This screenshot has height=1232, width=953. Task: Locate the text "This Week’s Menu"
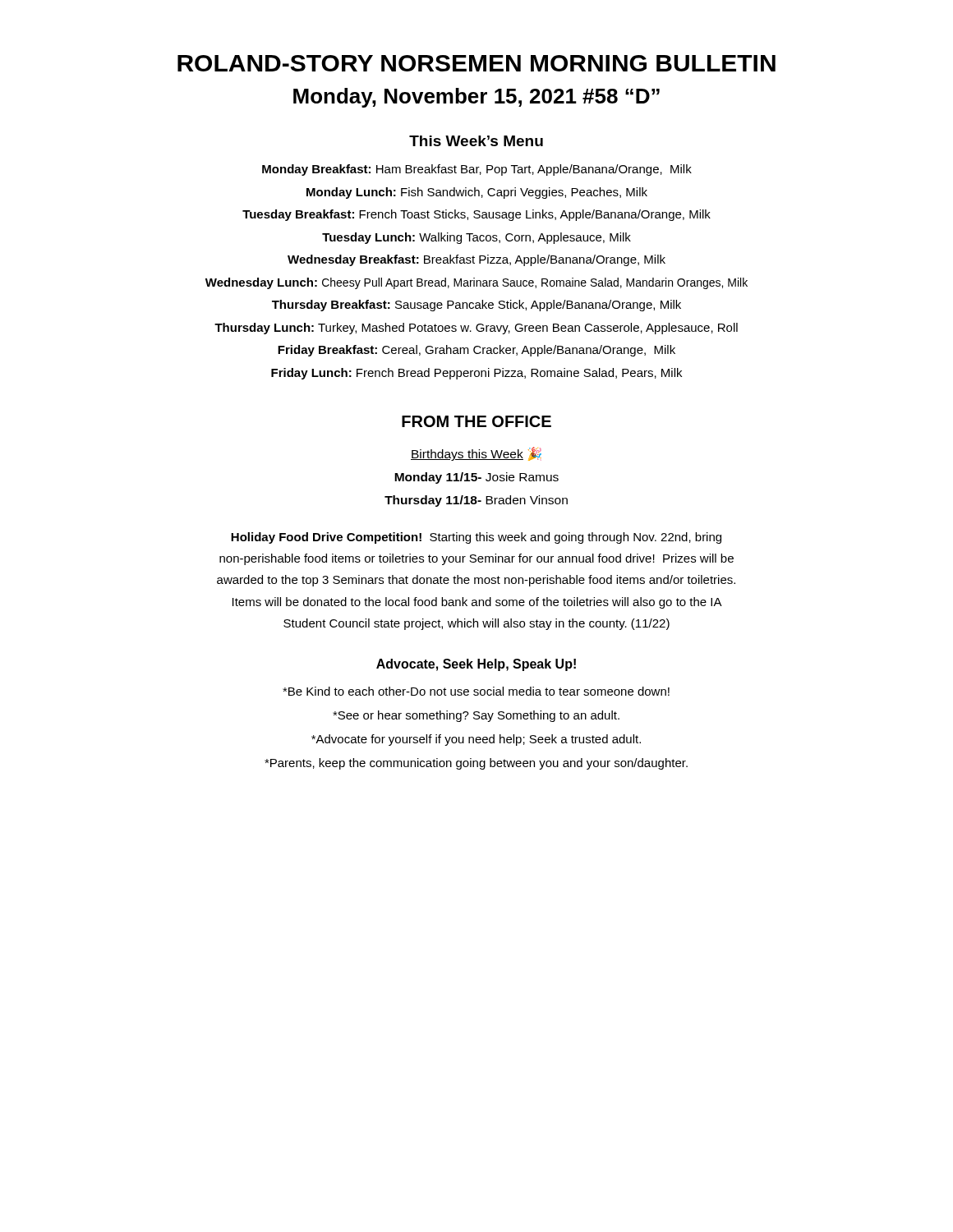(x=476, y=141)
